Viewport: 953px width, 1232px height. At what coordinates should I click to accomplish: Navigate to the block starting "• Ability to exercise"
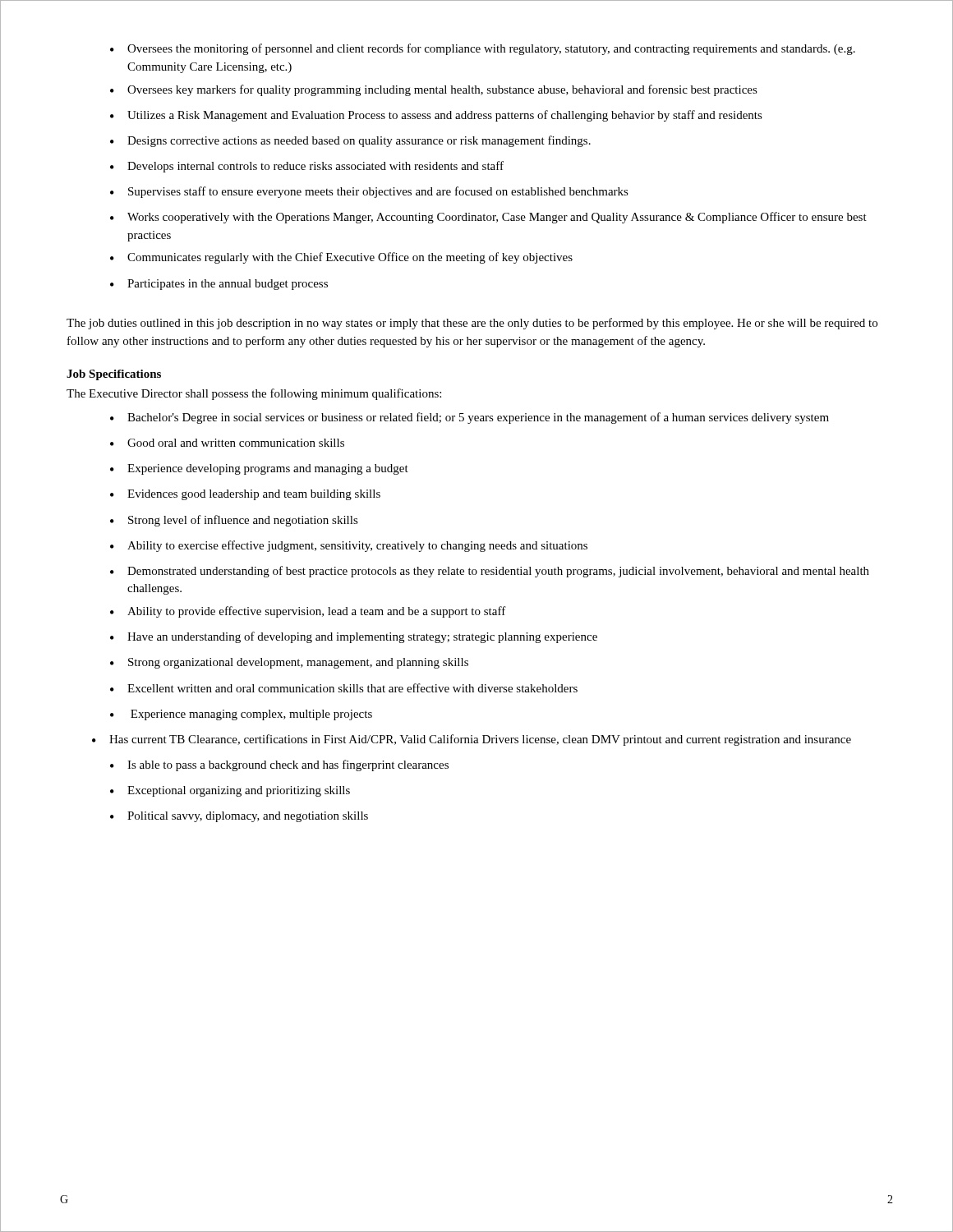[x=501, y=547]
